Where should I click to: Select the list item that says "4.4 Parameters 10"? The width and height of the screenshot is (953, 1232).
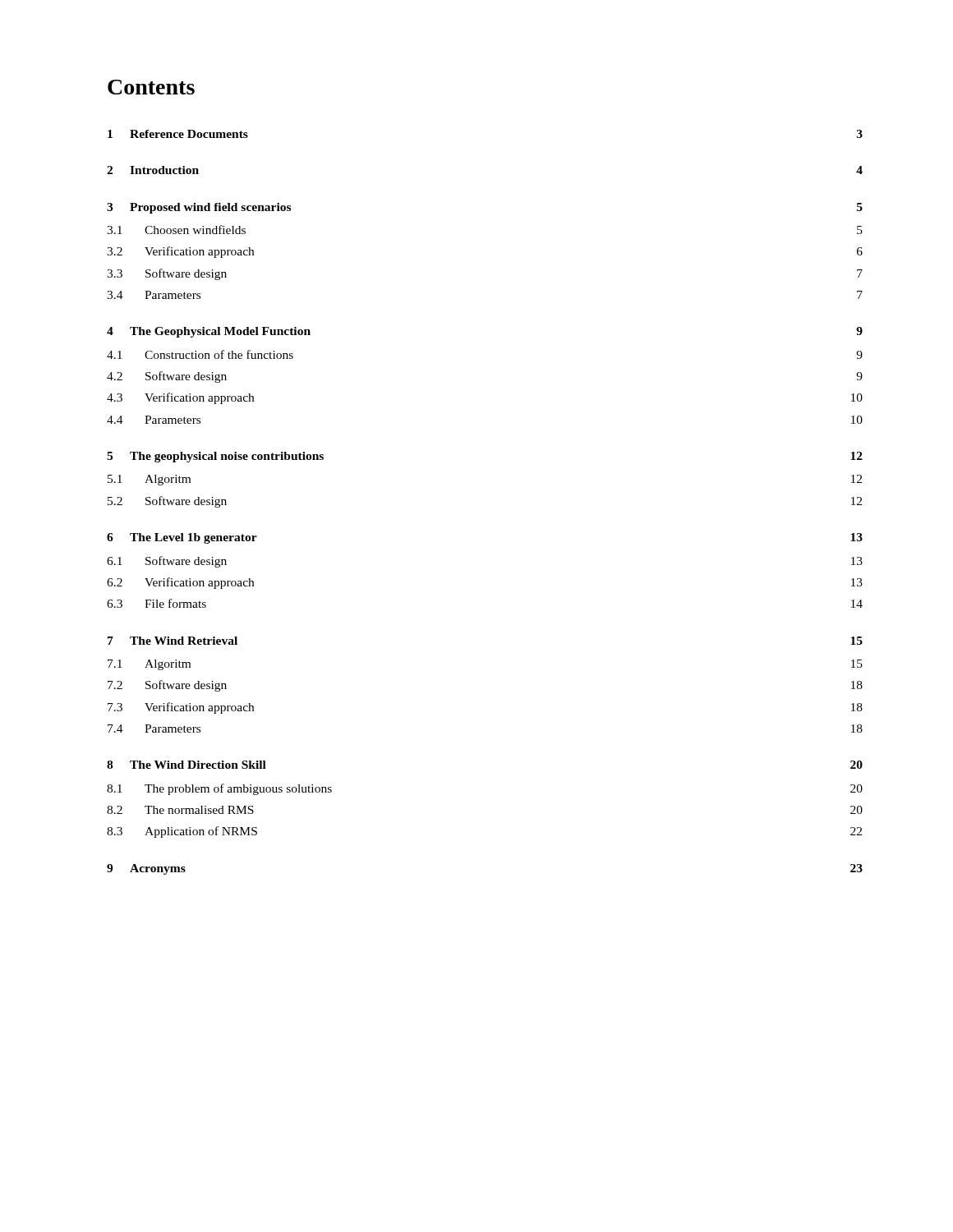click(x=110, y=418)
